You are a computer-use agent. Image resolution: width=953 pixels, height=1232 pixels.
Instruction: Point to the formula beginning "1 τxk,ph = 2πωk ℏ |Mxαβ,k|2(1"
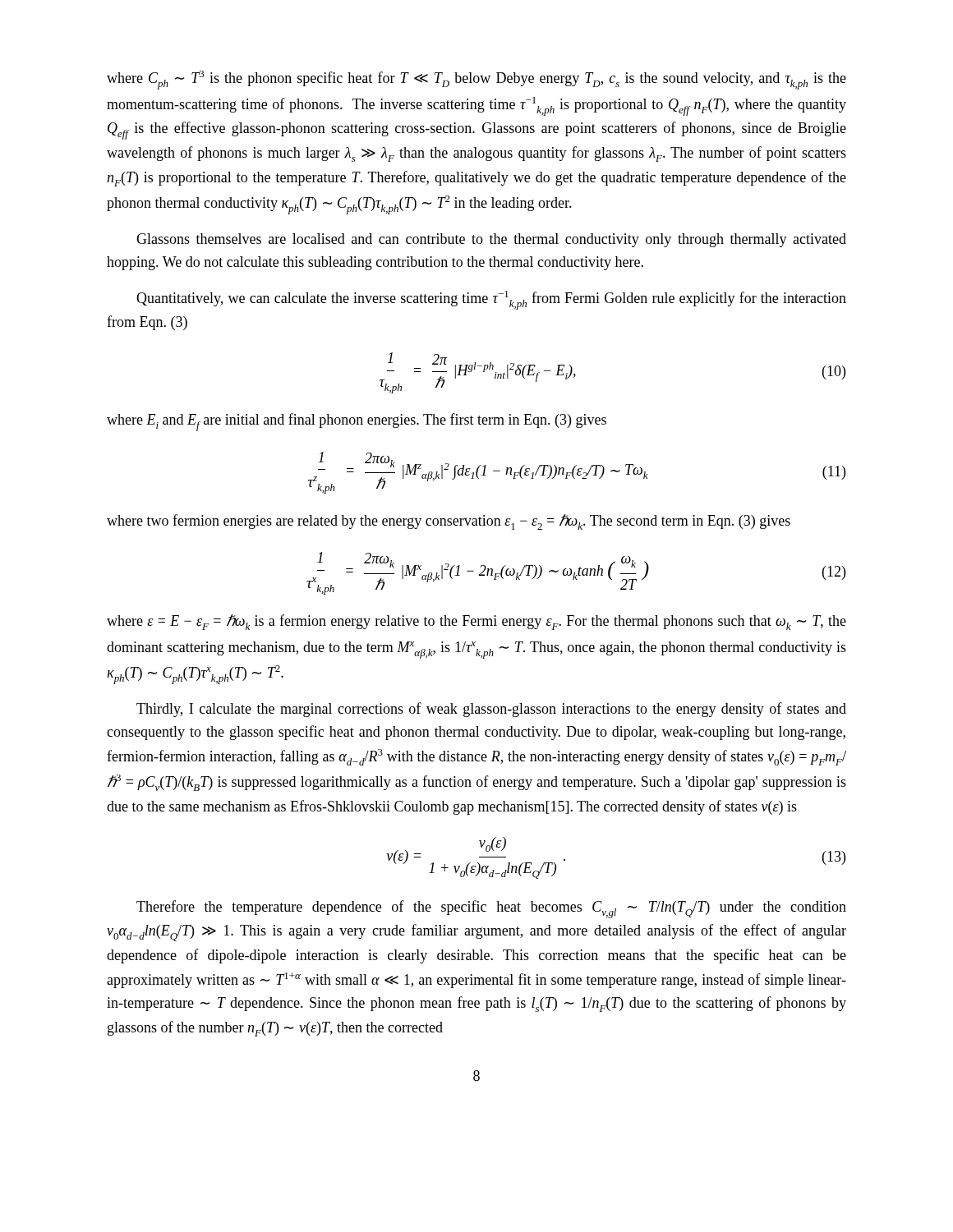tap(476, 572)
